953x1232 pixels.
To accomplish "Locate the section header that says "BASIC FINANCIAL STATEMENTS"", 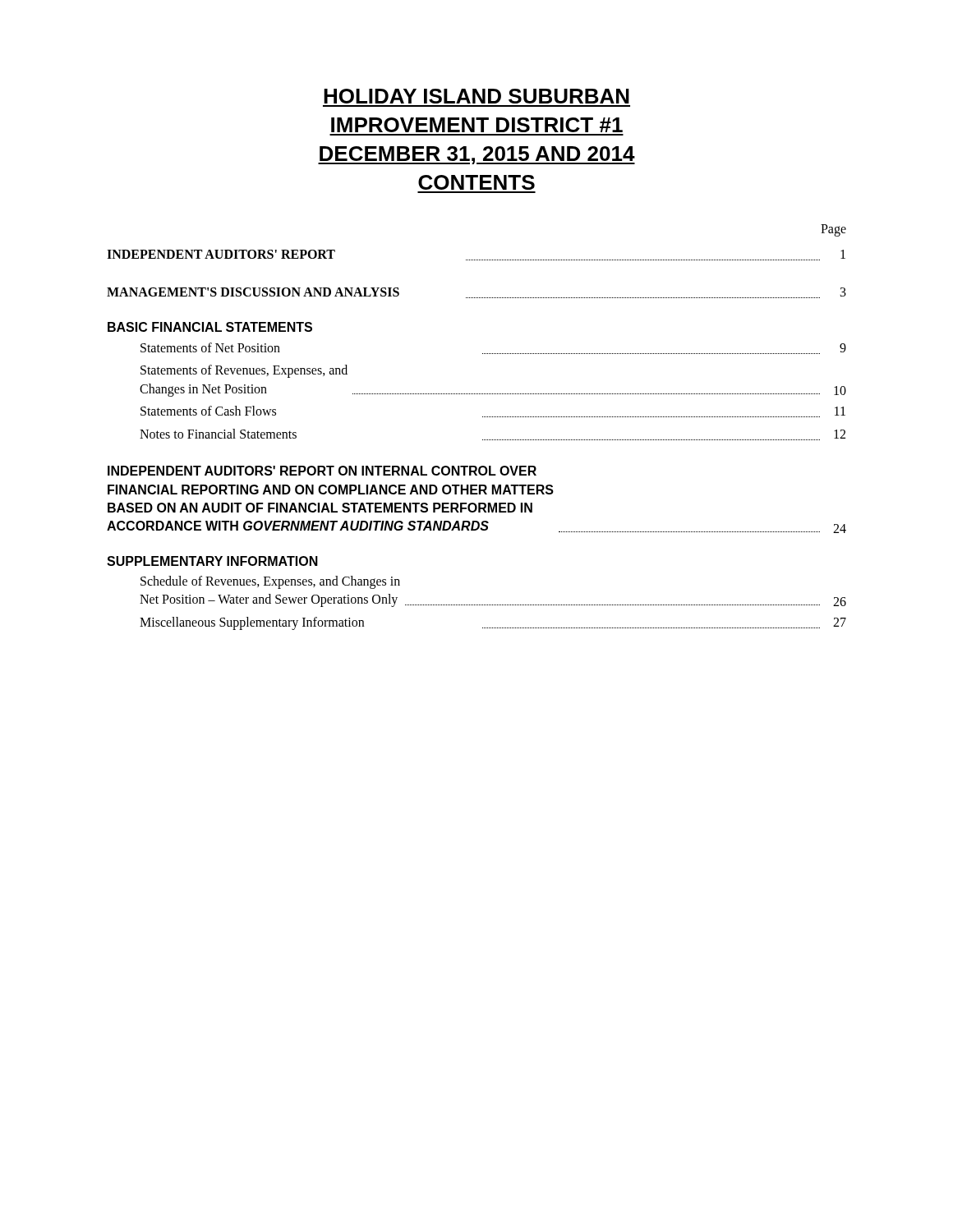I will pos(210,328).
